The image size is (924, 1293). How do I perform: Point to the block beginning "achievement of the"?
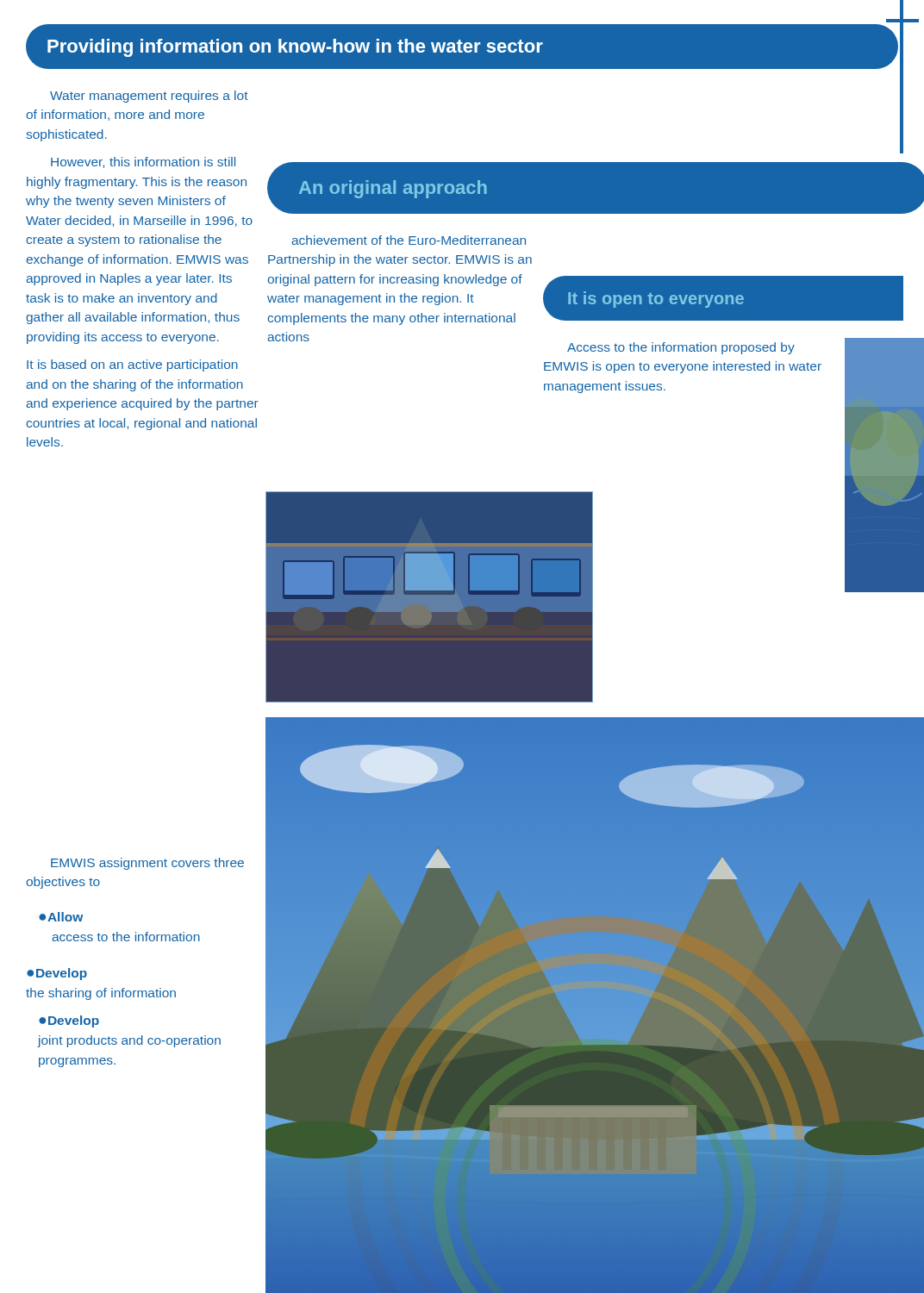pyautogui.click(x=401, y=289)
